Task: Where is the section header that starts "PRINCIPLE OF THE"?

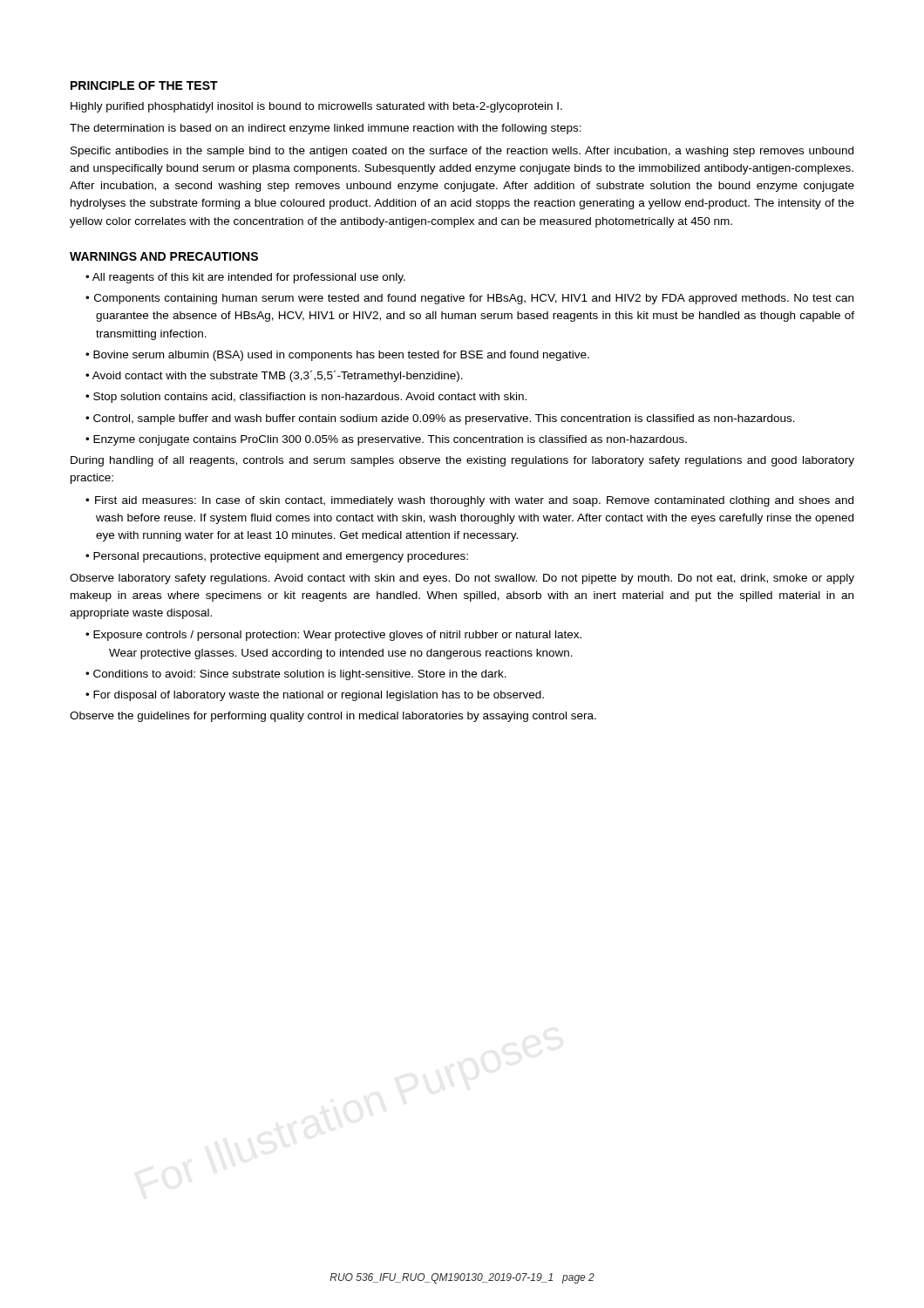Action: click(x=144, y=85)
